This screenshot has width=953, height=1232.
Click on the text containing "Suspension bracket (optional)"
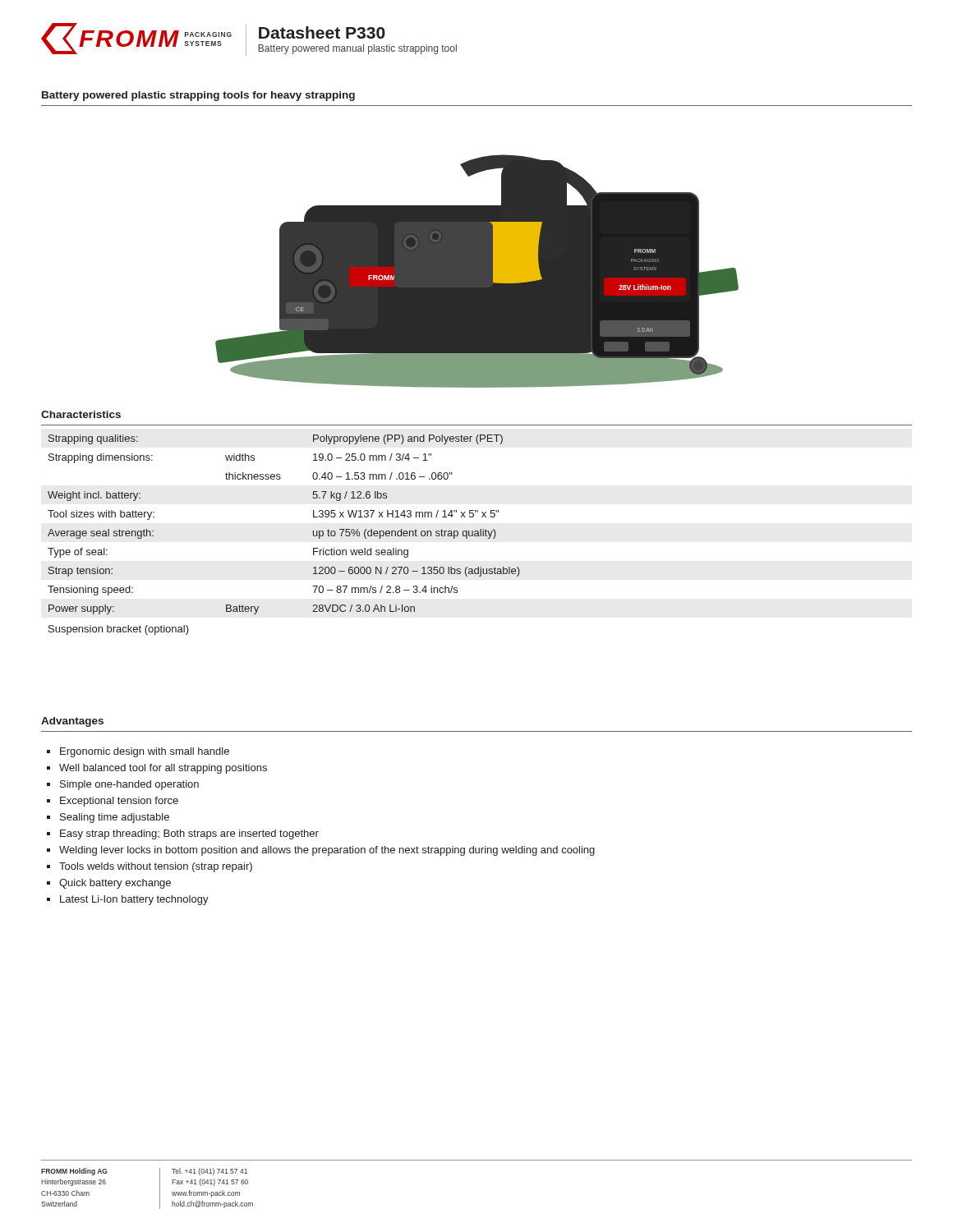pyautogui.click(x=118, y=629)
